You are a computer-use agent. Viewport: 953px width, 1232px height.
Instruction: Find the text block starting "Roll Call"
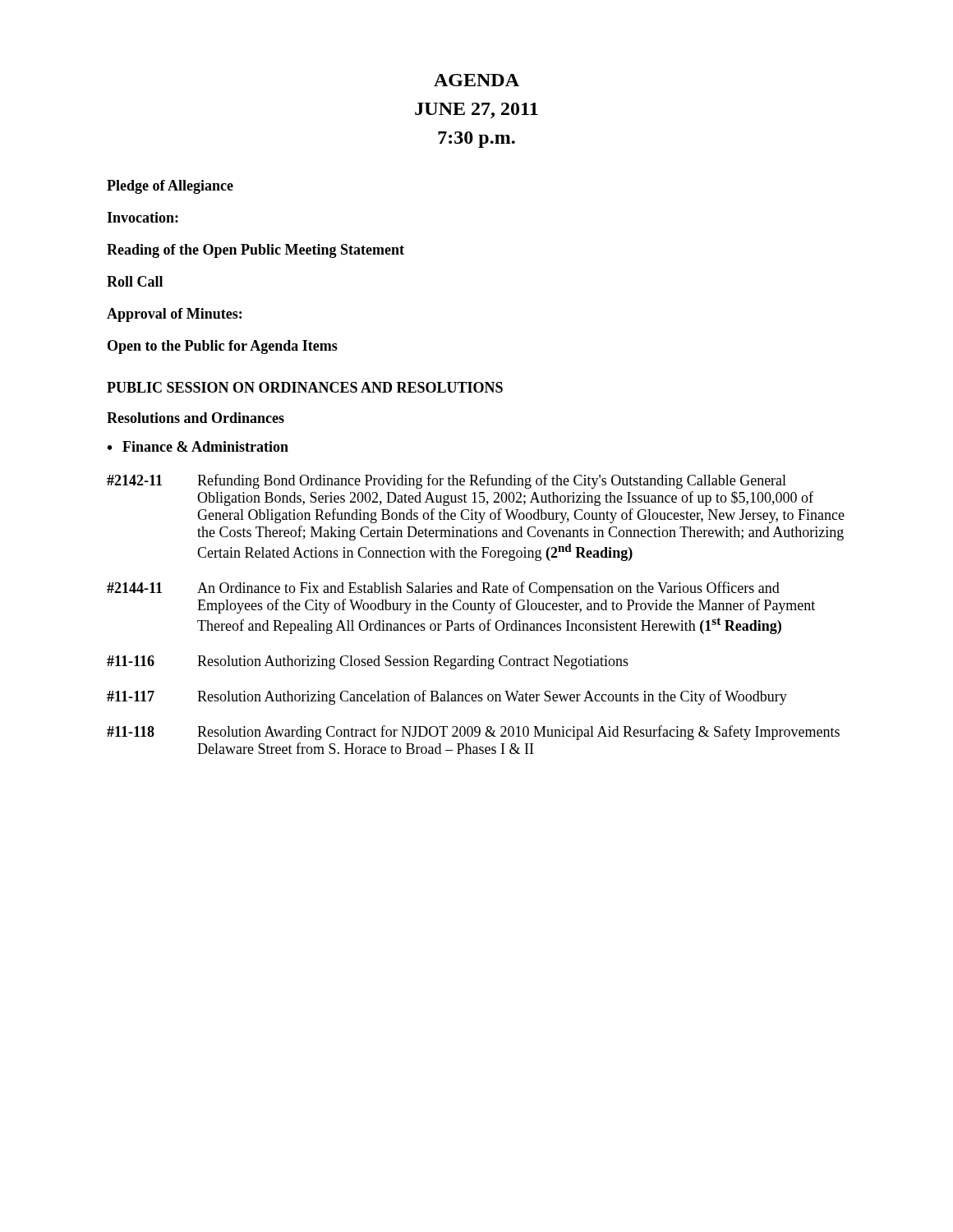click(x=135, y=282)
